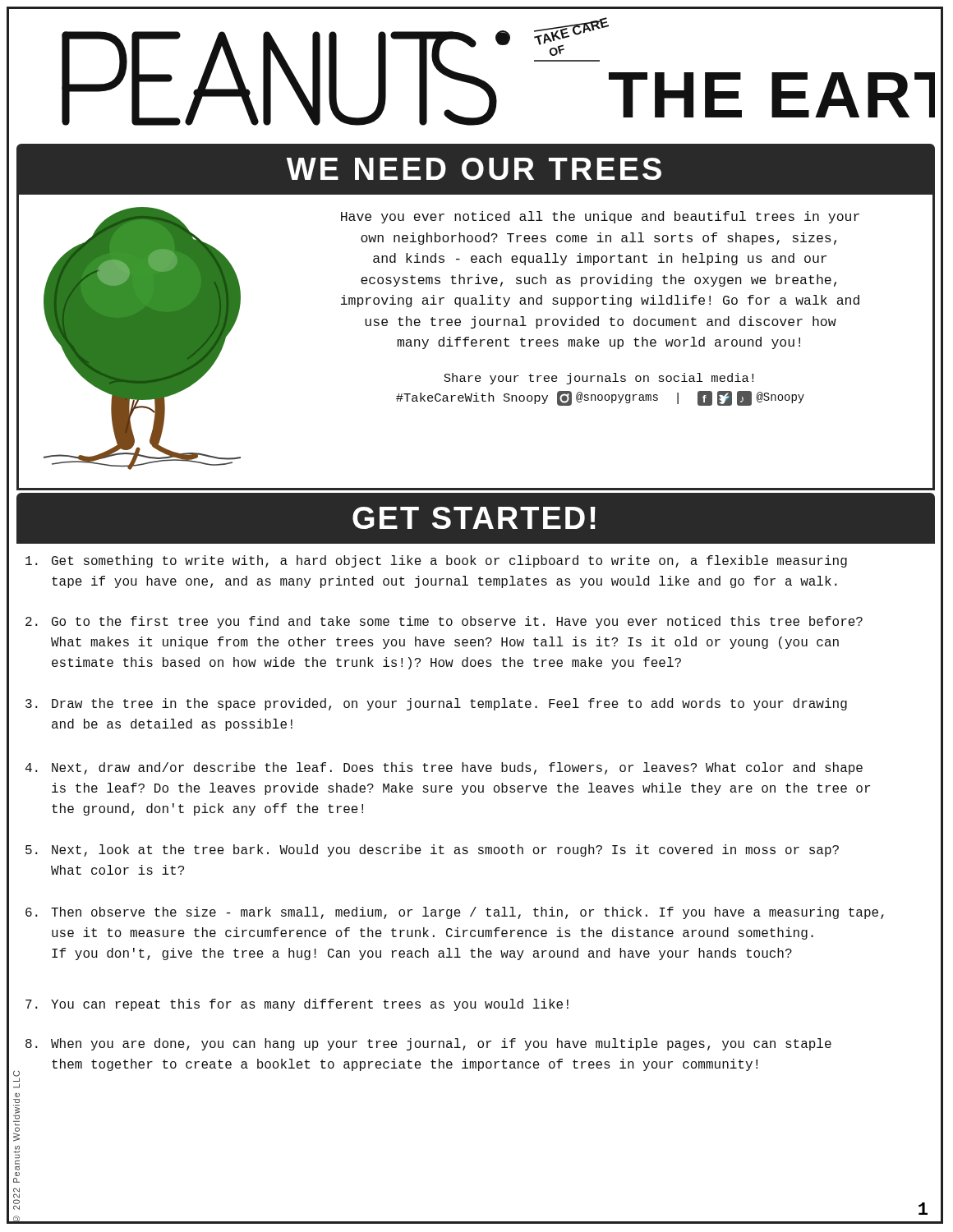This screenshot has width=953, height=1232.
Task: Find the list item with the text "2. Go to the first tree"
Action: [x=468, y=643]
